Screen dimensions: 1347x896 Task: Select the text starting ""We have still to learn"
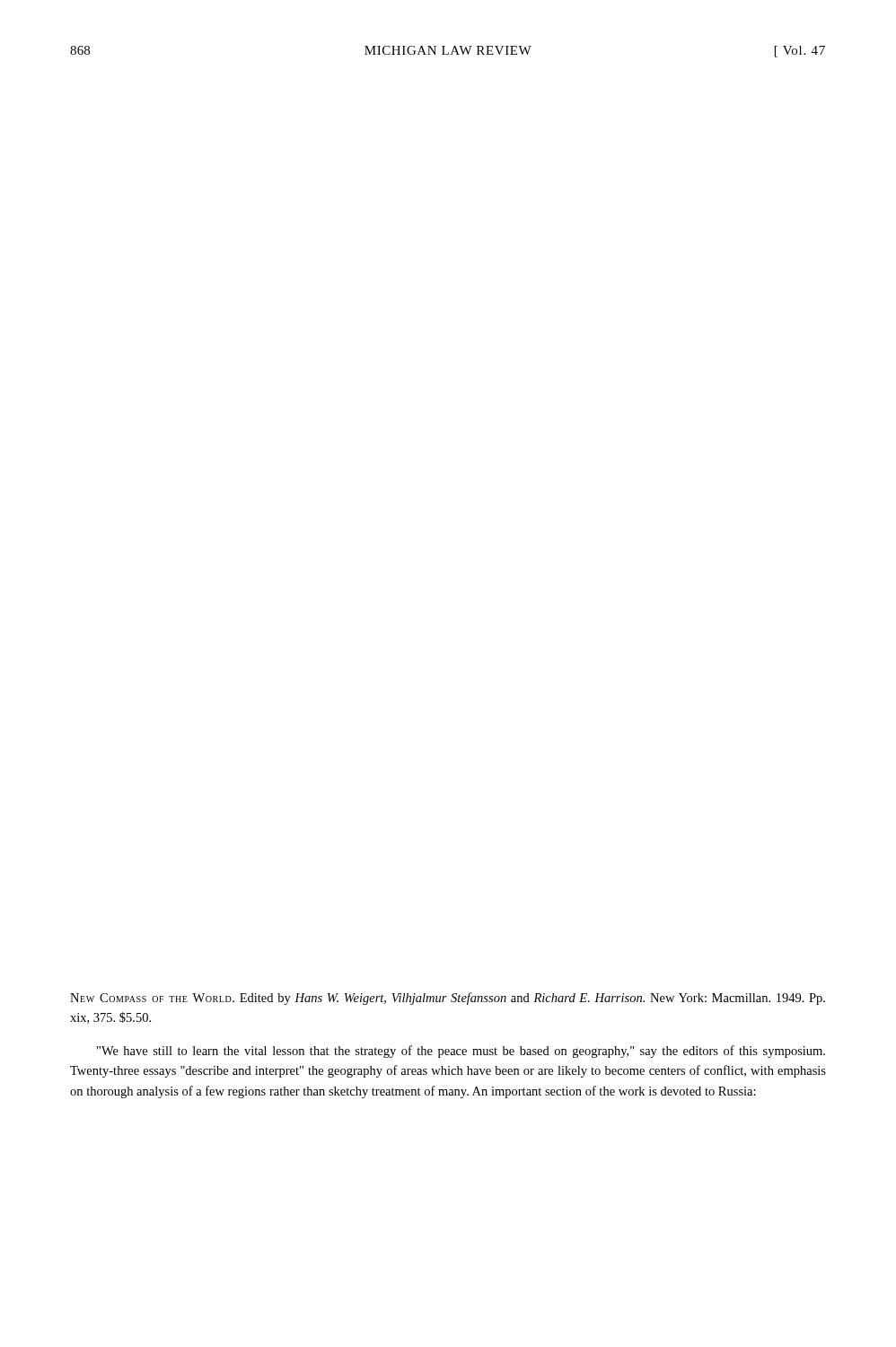click(x=448, y=1071)
